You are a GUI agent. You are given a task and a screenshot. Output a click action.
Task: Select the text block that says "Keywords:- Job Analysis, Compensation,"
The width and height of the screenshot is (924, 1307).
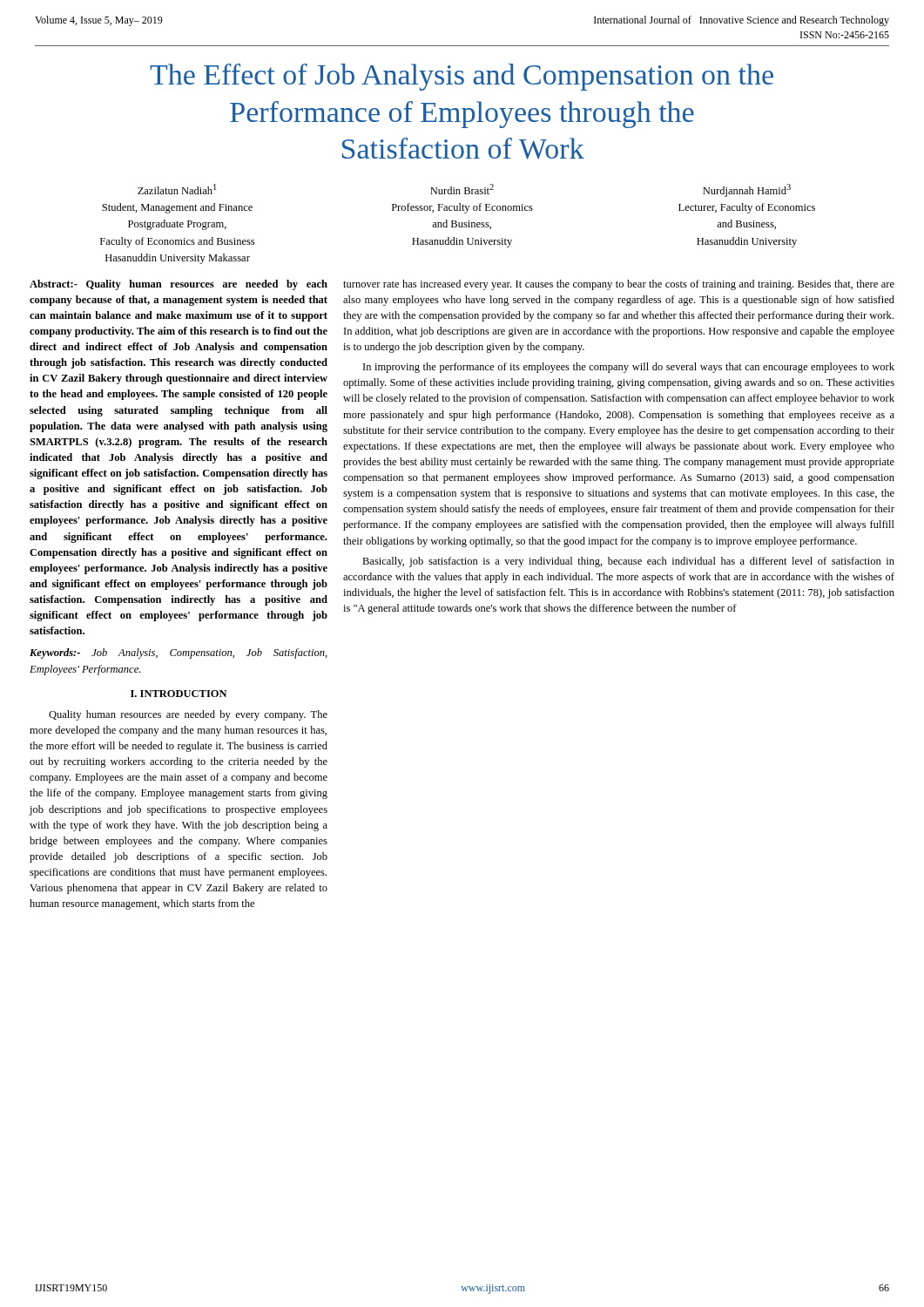[x=179, y=661]
